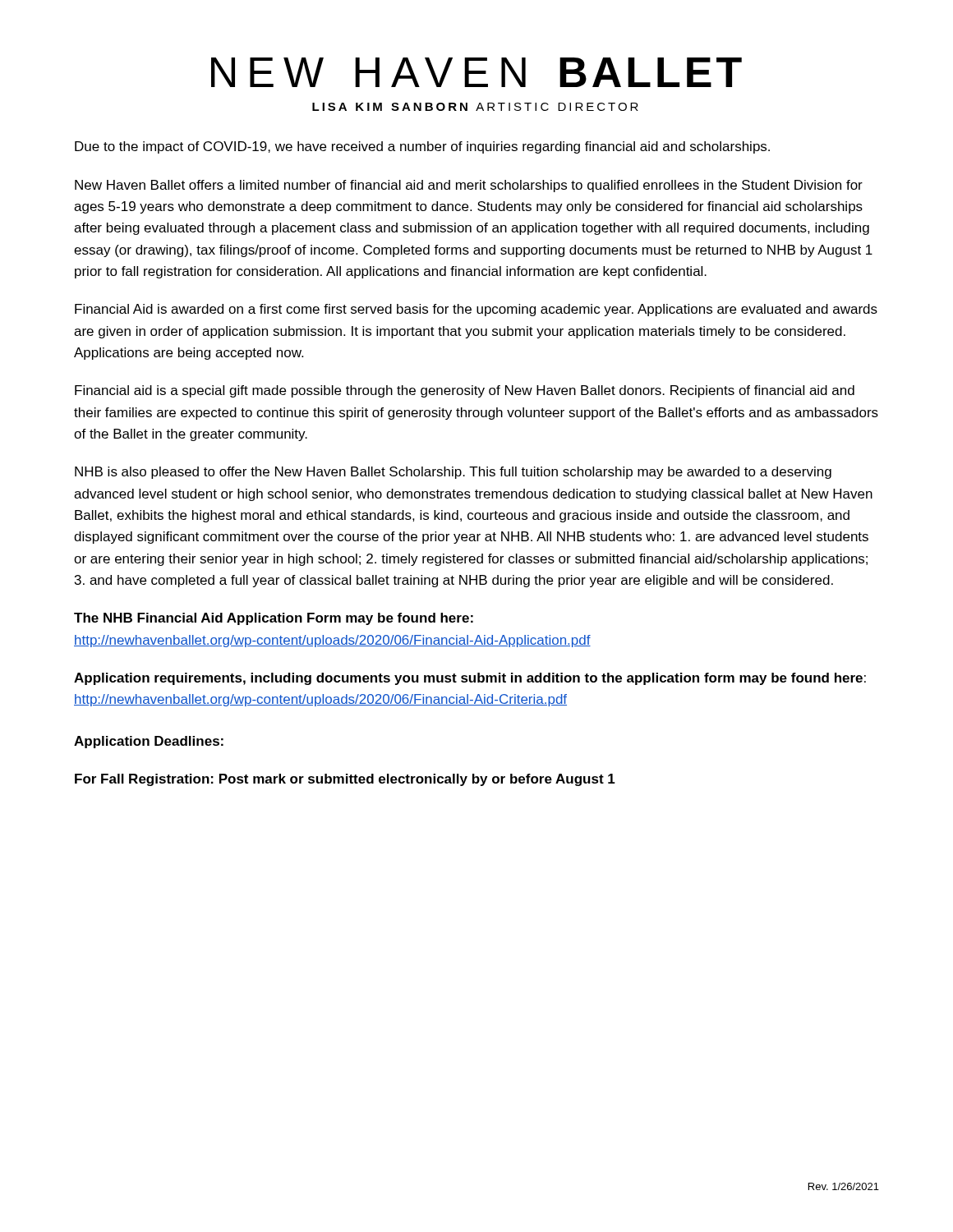Locate the text with the text "Application Deadlines:"
953x1232 pixels.
click(x=149, y=741)
